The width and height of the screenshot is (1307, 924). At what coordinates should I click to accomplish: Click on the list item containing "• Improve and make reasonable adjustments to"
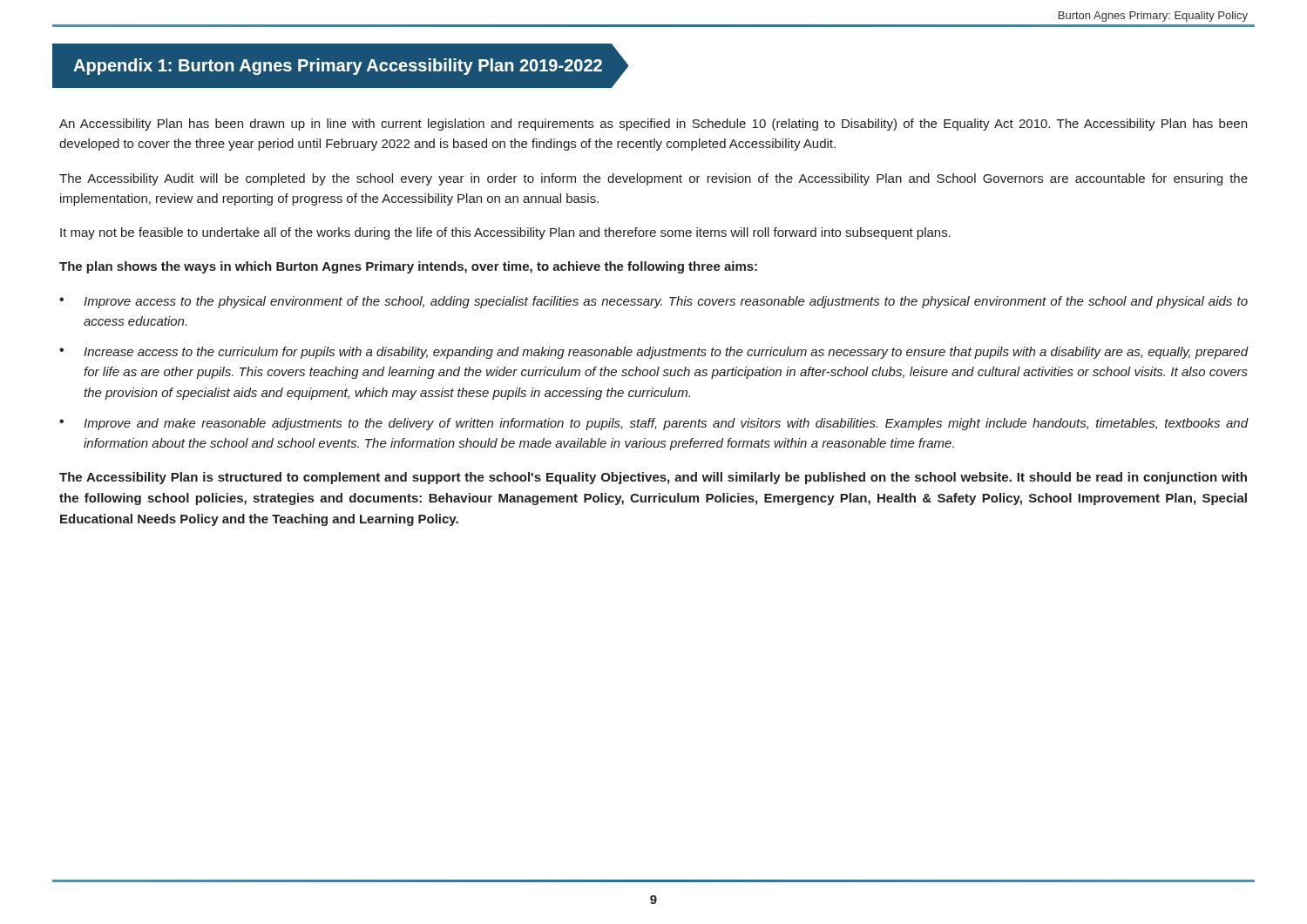pyautogui.click(x=654, y=433)
